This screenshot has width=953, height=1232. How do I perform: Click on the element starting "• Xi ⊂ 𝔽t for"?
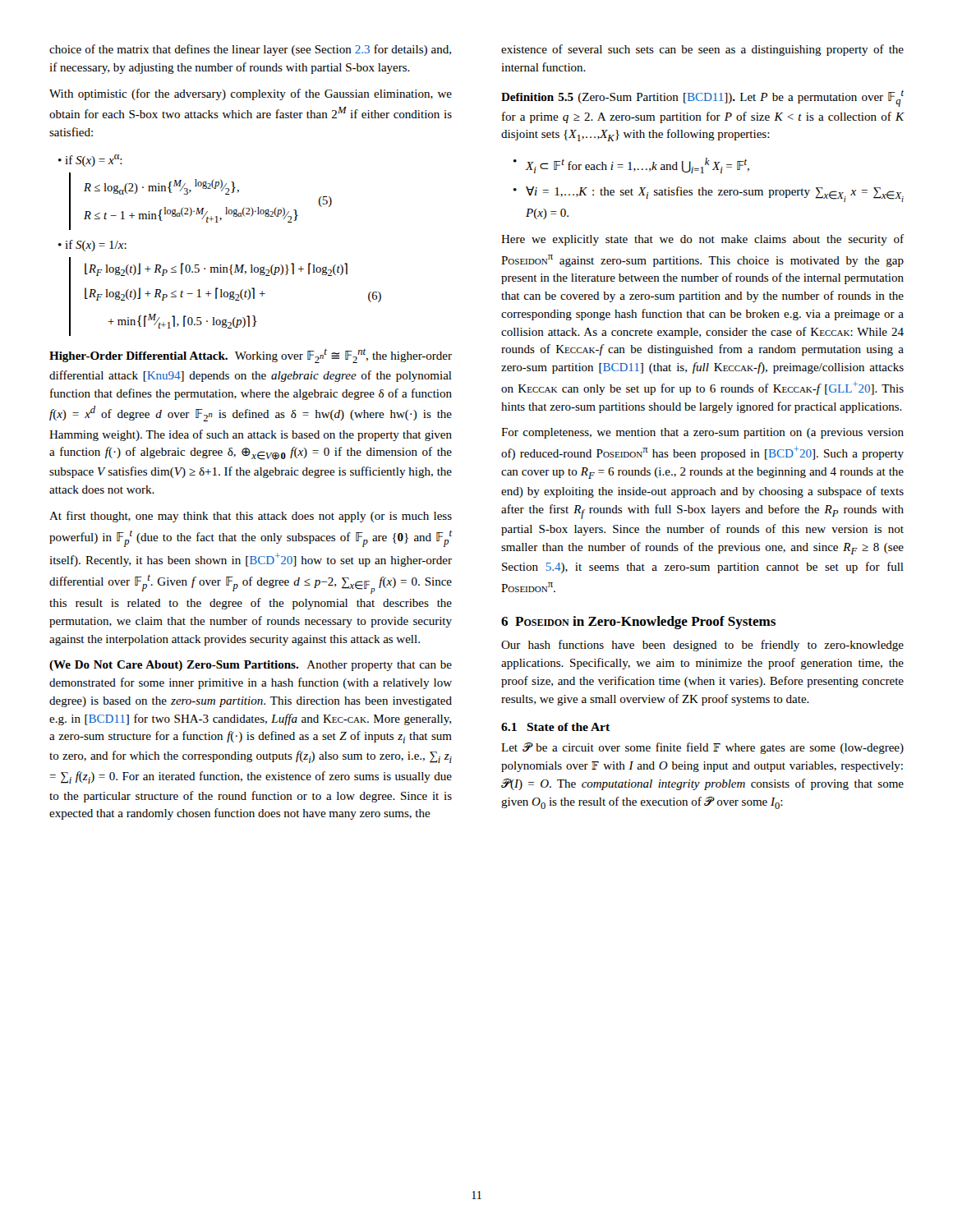tap(708, 166)
